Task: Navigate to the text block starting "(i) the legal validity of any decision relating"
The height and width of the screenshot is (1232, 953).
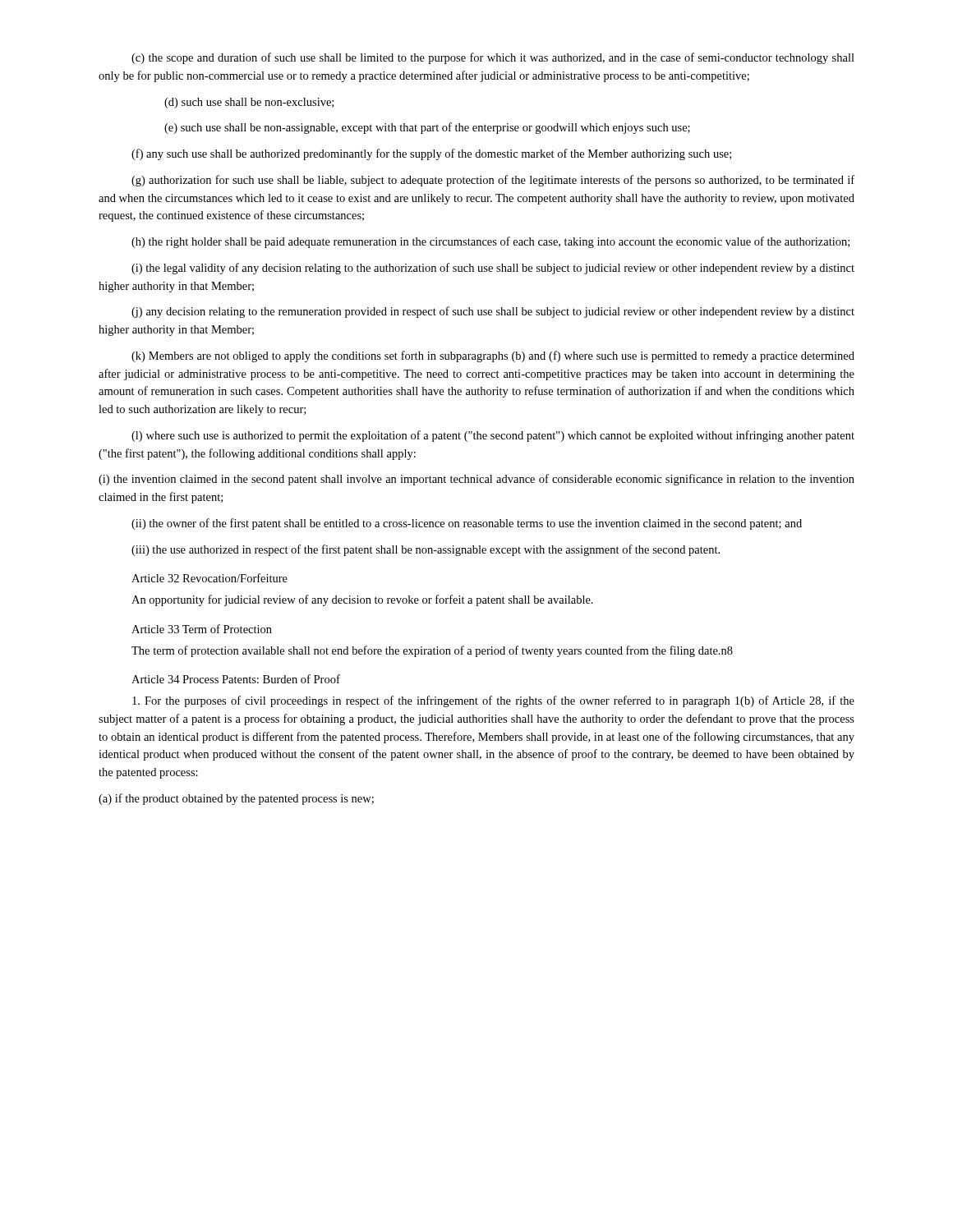Action: click(476, 276)
